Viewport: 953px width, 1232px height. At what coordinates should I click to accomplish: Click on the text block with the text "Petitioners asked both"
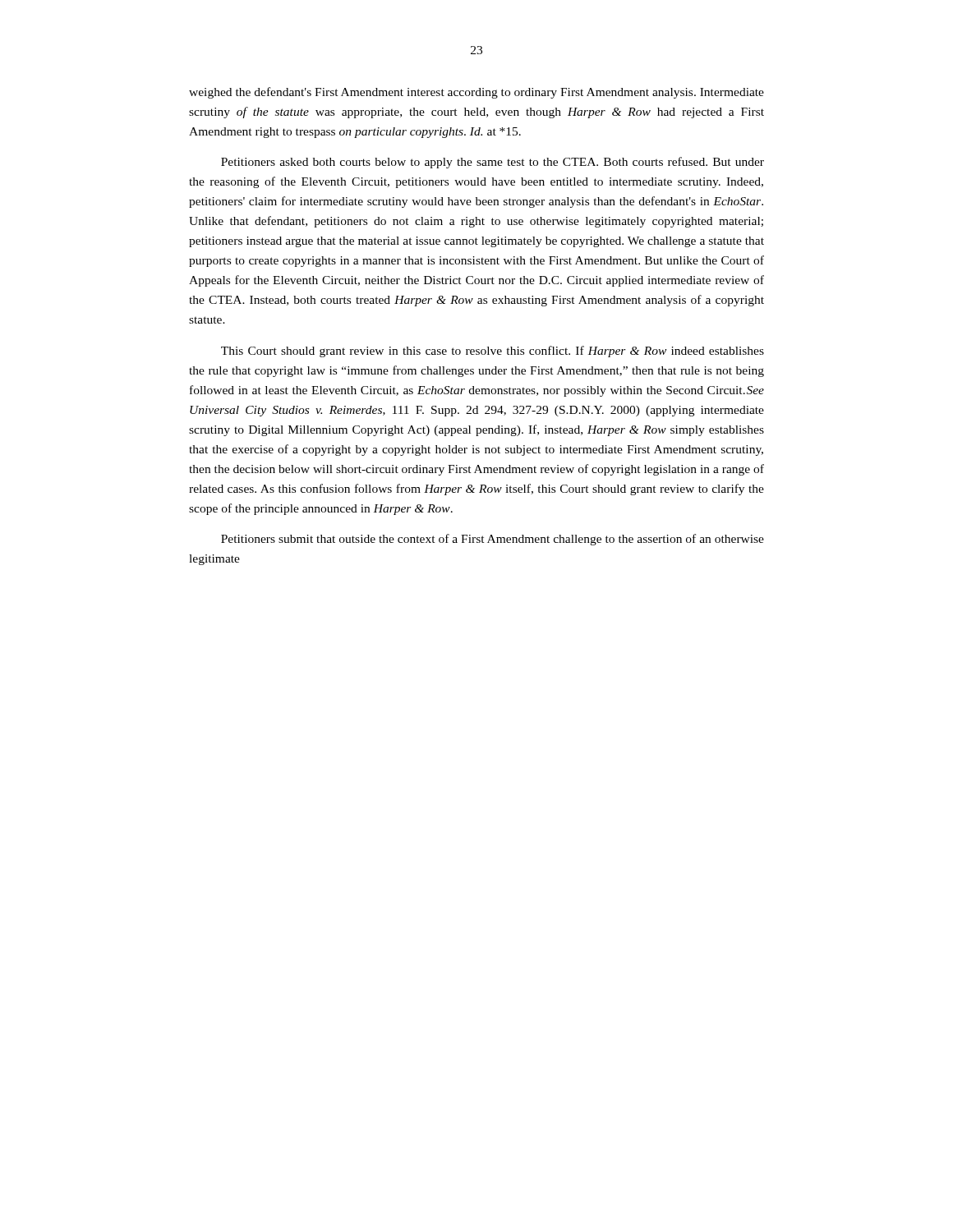[476, 240]
